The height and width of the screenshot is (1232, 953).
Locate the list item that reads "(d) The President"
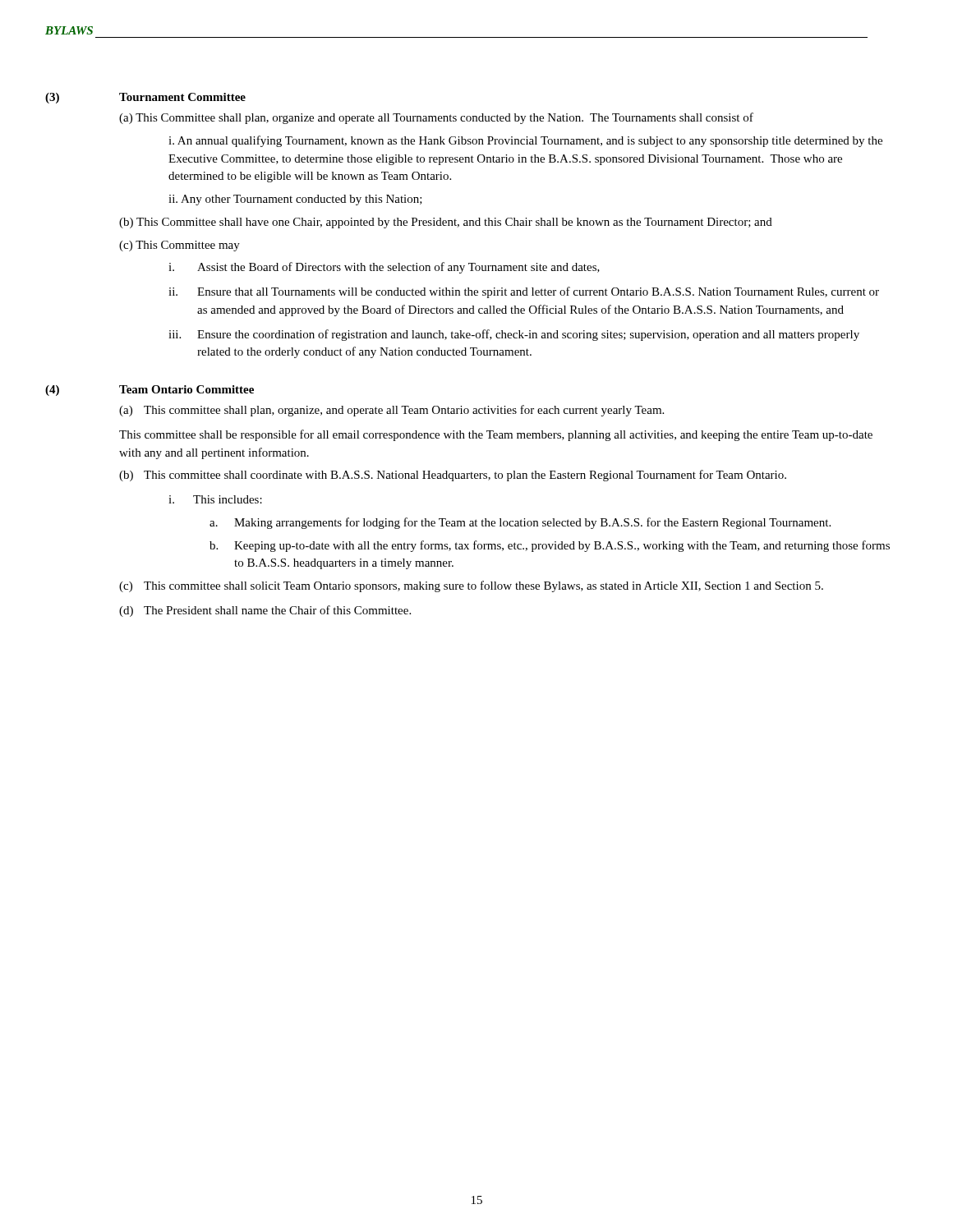point(265,611)
